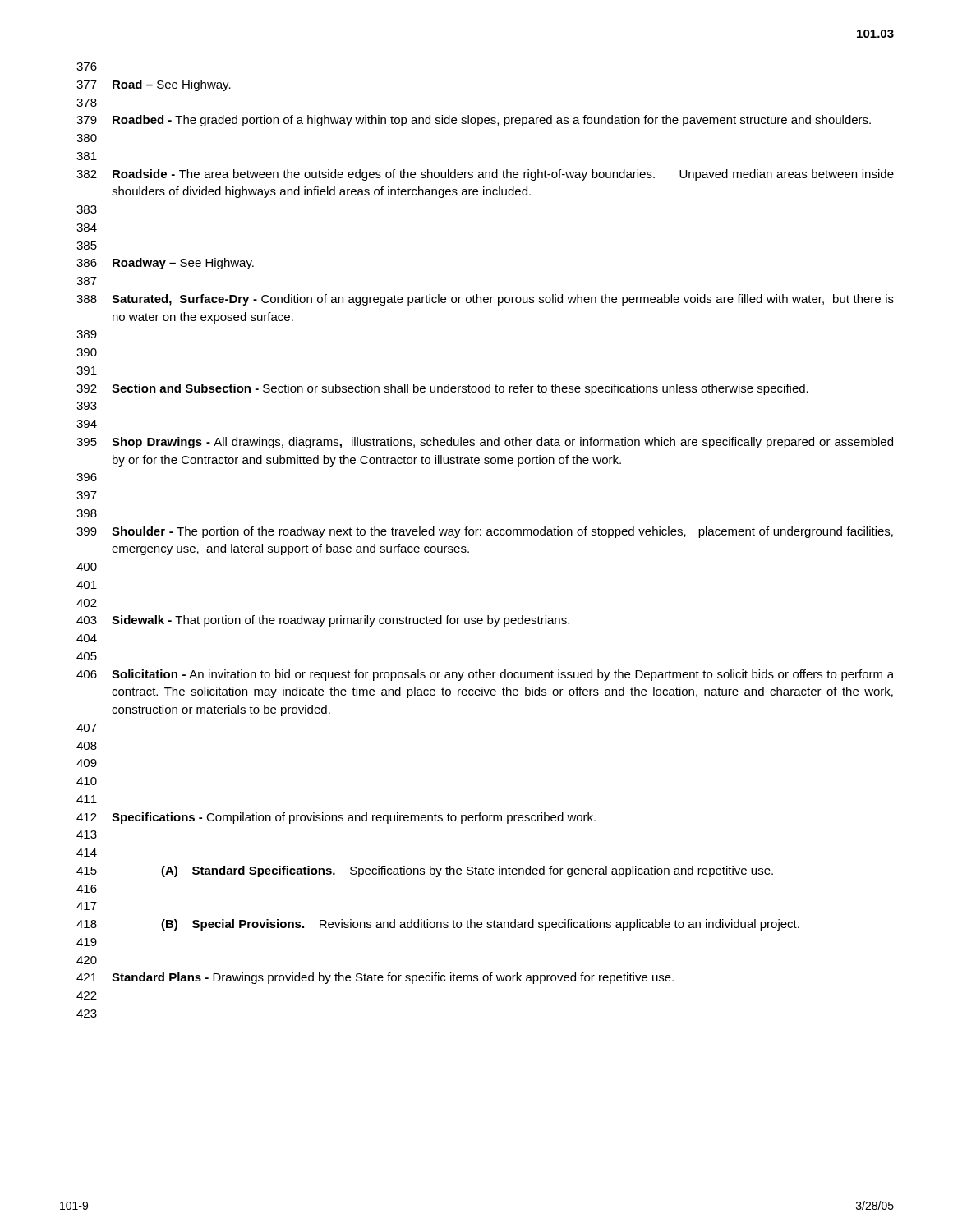Screen dimensions: 1232x953
Task: Point to the text starting "421 Standard Plans"
Action: click(x=476, y=978)
